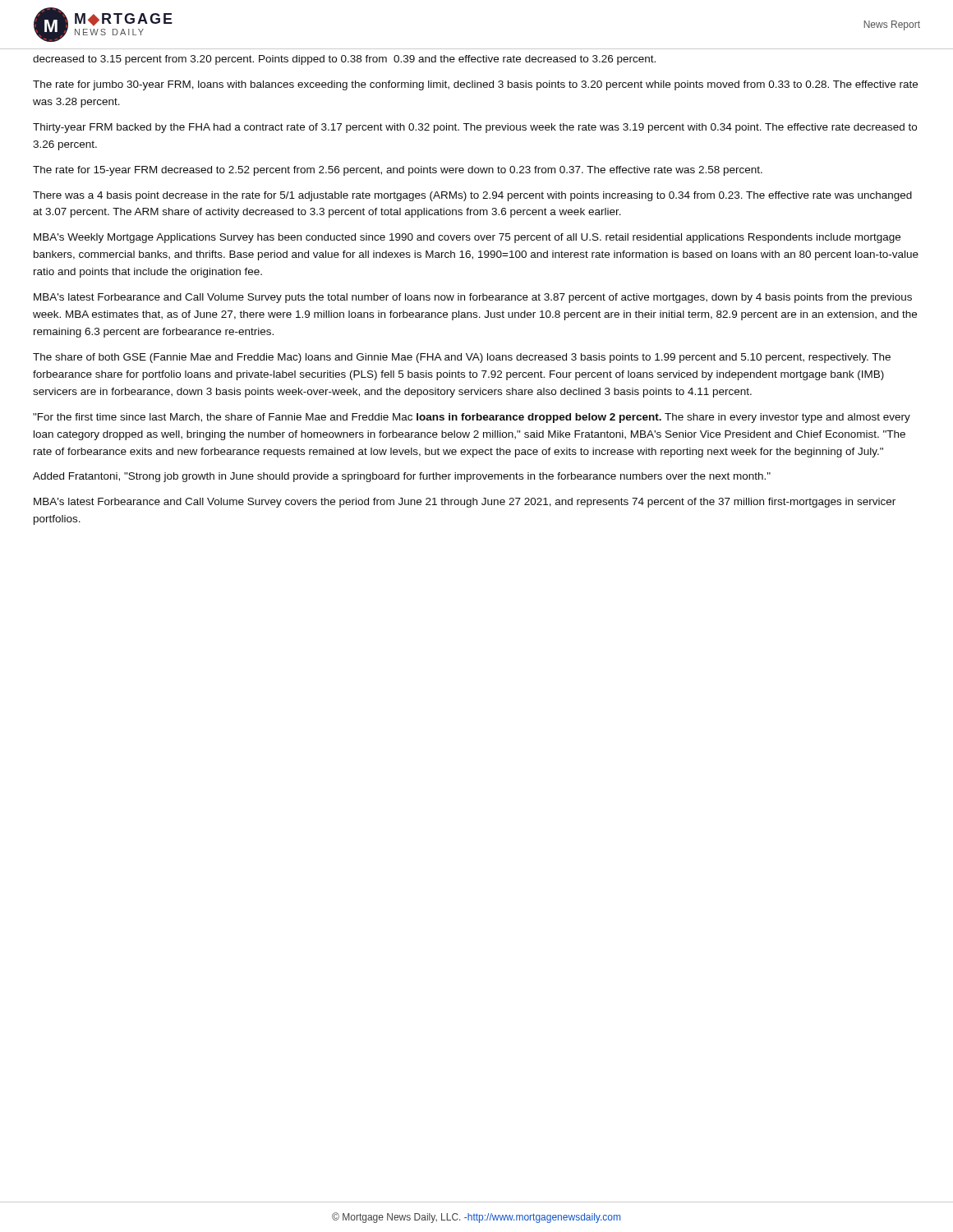The height and width of the screenshot is (1232, 953).
Task: Click the passage that begins ""For the first time since last March,"
Action: [471, 434]
